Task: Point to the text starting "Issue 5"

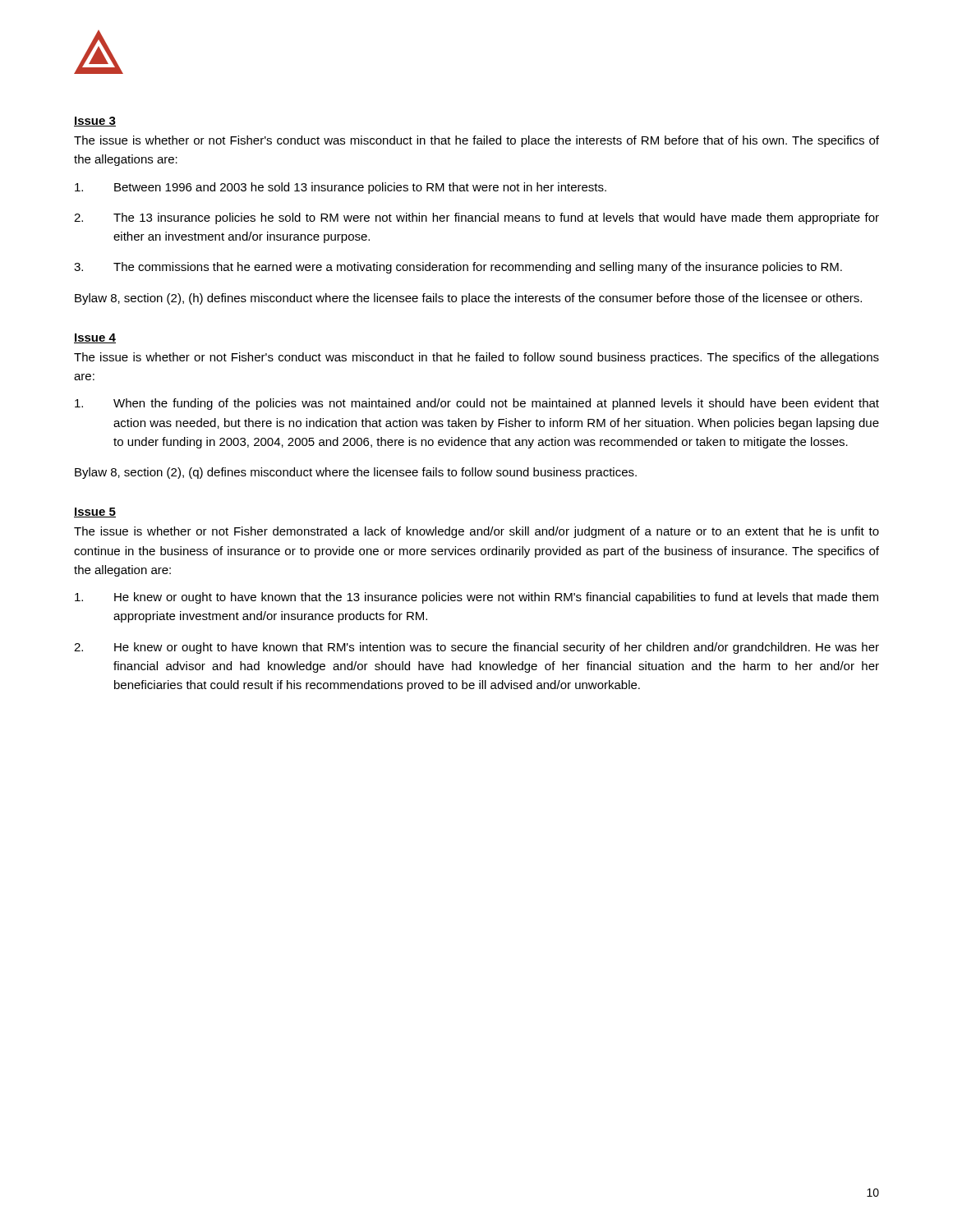Action: point(95,511)
